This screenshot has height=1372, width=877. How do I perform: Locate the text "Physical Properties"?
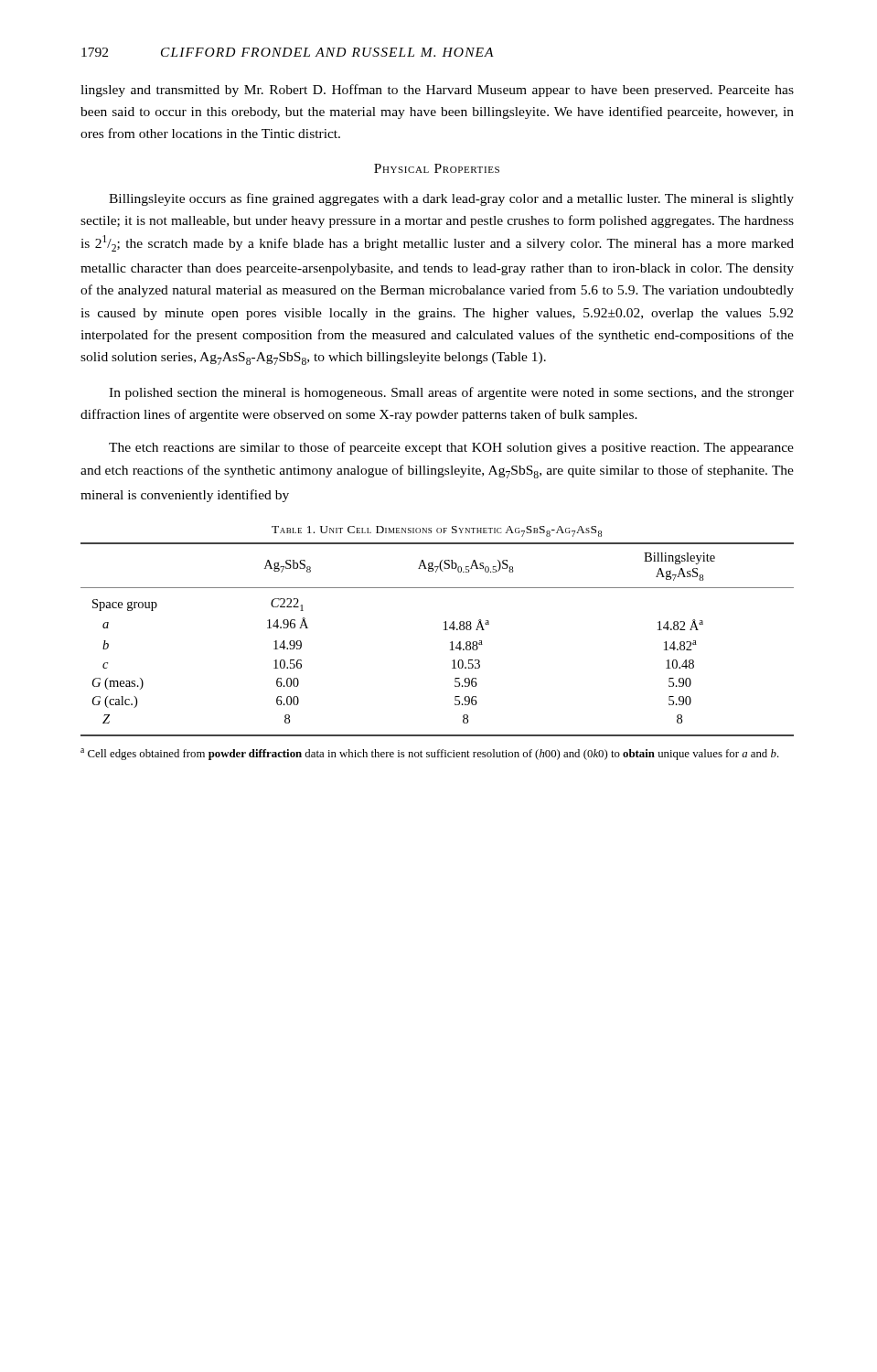[x=437, y=167]
